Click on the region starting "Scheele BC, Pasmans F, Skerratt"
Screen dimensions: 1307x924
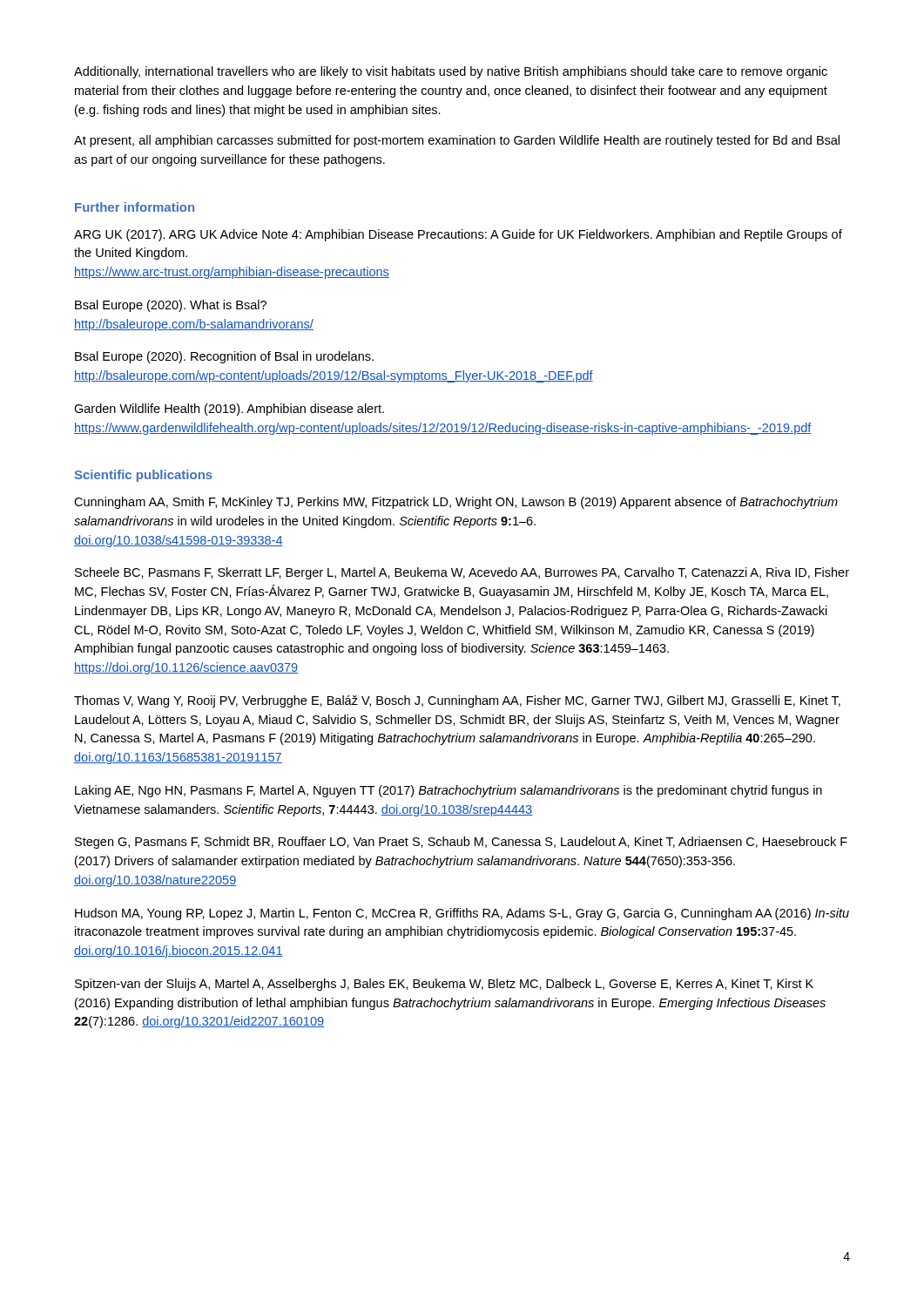[x=462, y=620]
